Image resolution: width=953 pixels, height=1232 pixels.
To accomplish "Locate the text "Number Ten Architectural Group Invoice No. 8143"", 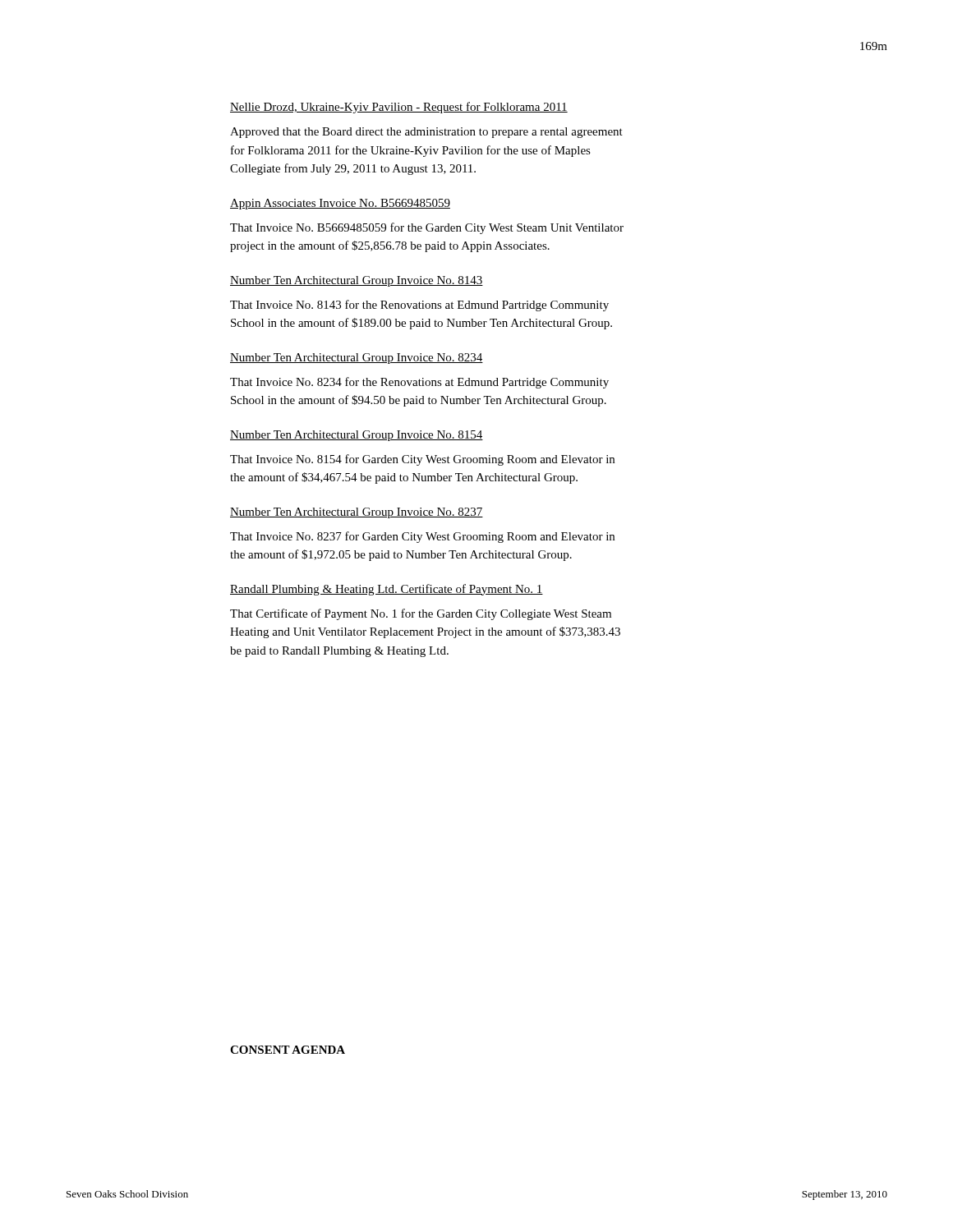I will pyautogui.click(x=356, y=280).
